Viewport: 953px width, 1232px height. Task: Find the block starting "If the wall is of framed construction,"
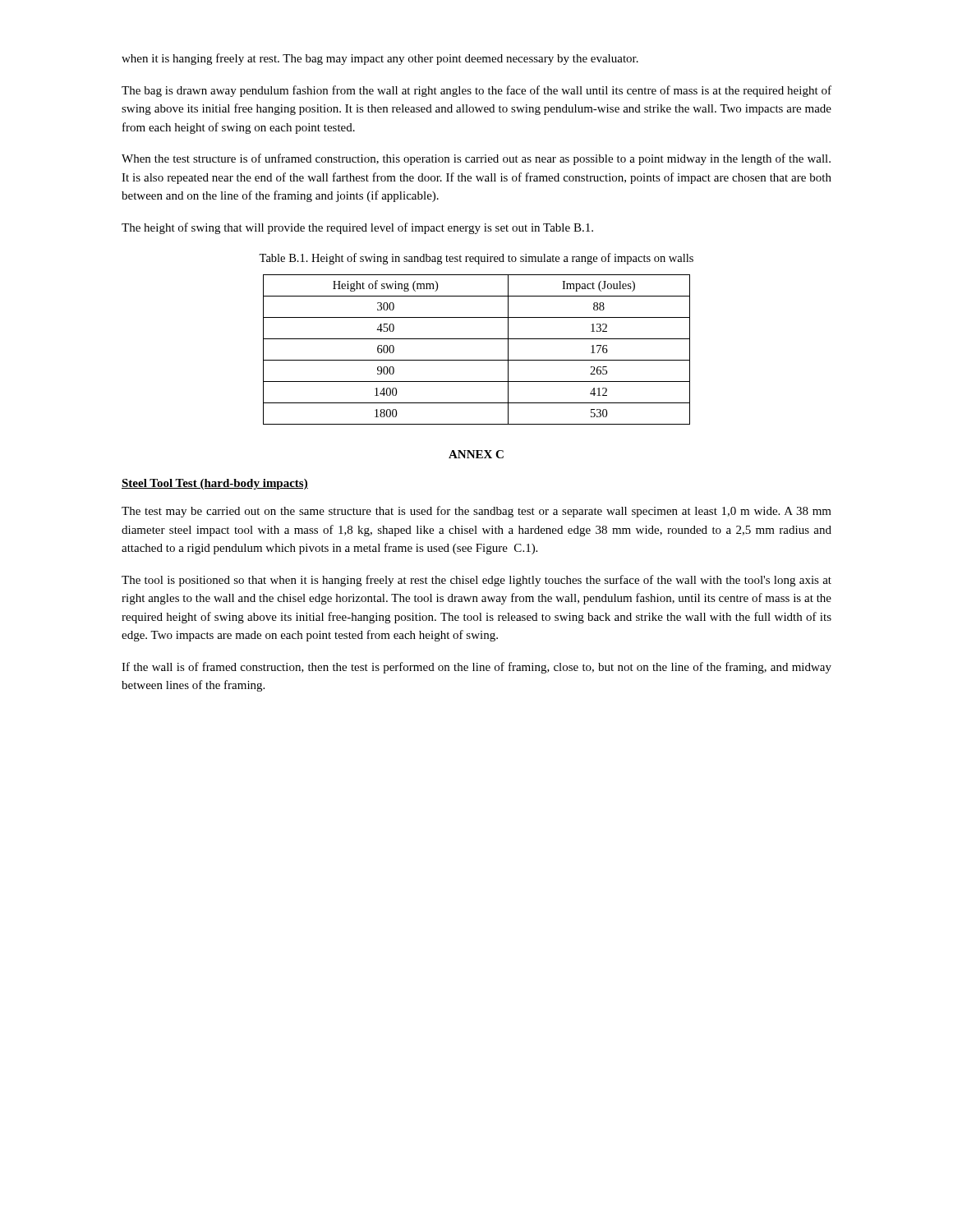[476, 676]
